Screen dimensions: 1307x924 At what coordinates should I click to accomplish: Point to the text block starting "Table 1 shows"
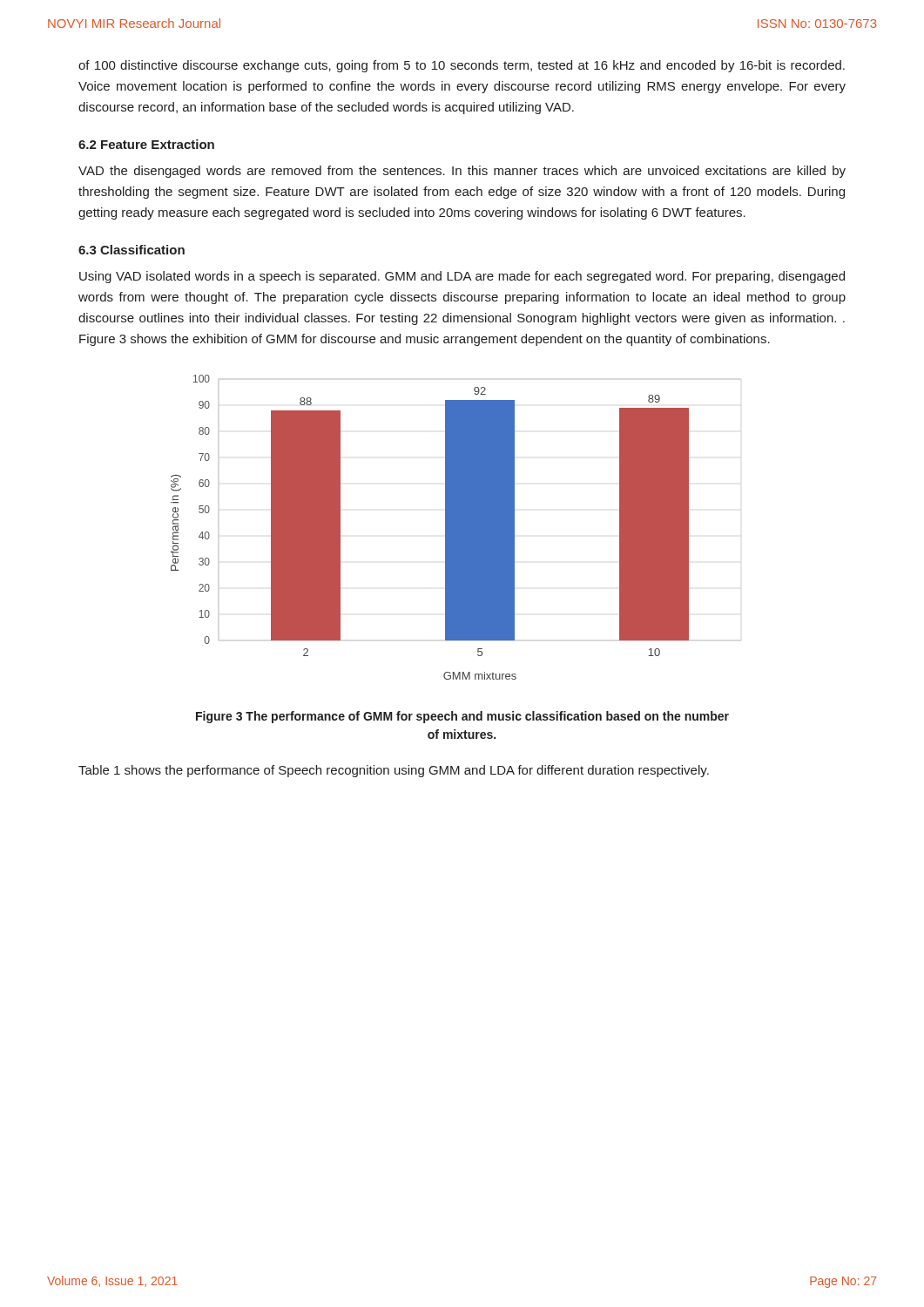click(x=394, y=770)
